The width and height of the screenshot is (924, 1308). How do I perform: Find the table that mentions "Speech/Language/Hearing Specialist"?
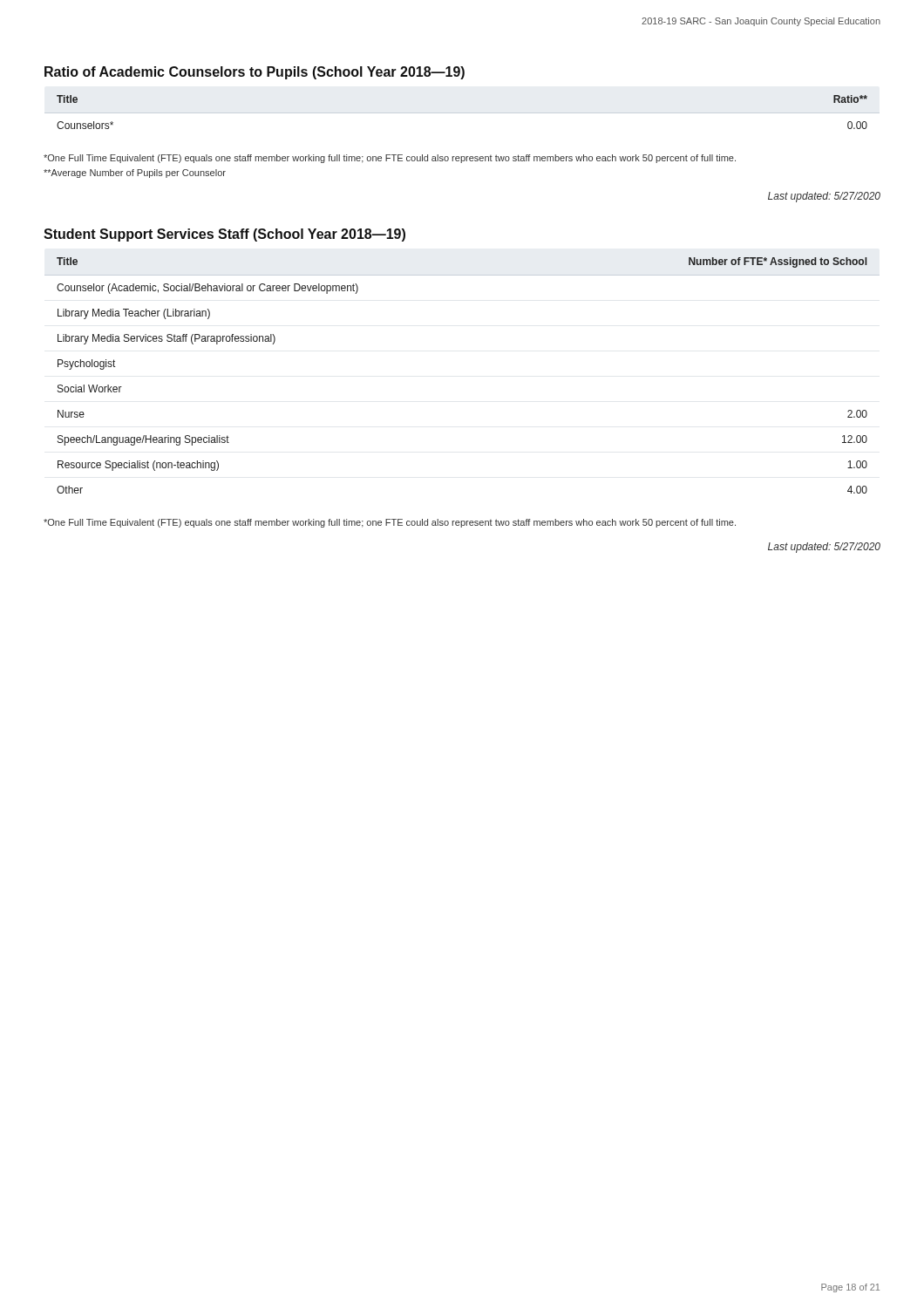coord(462,375)
